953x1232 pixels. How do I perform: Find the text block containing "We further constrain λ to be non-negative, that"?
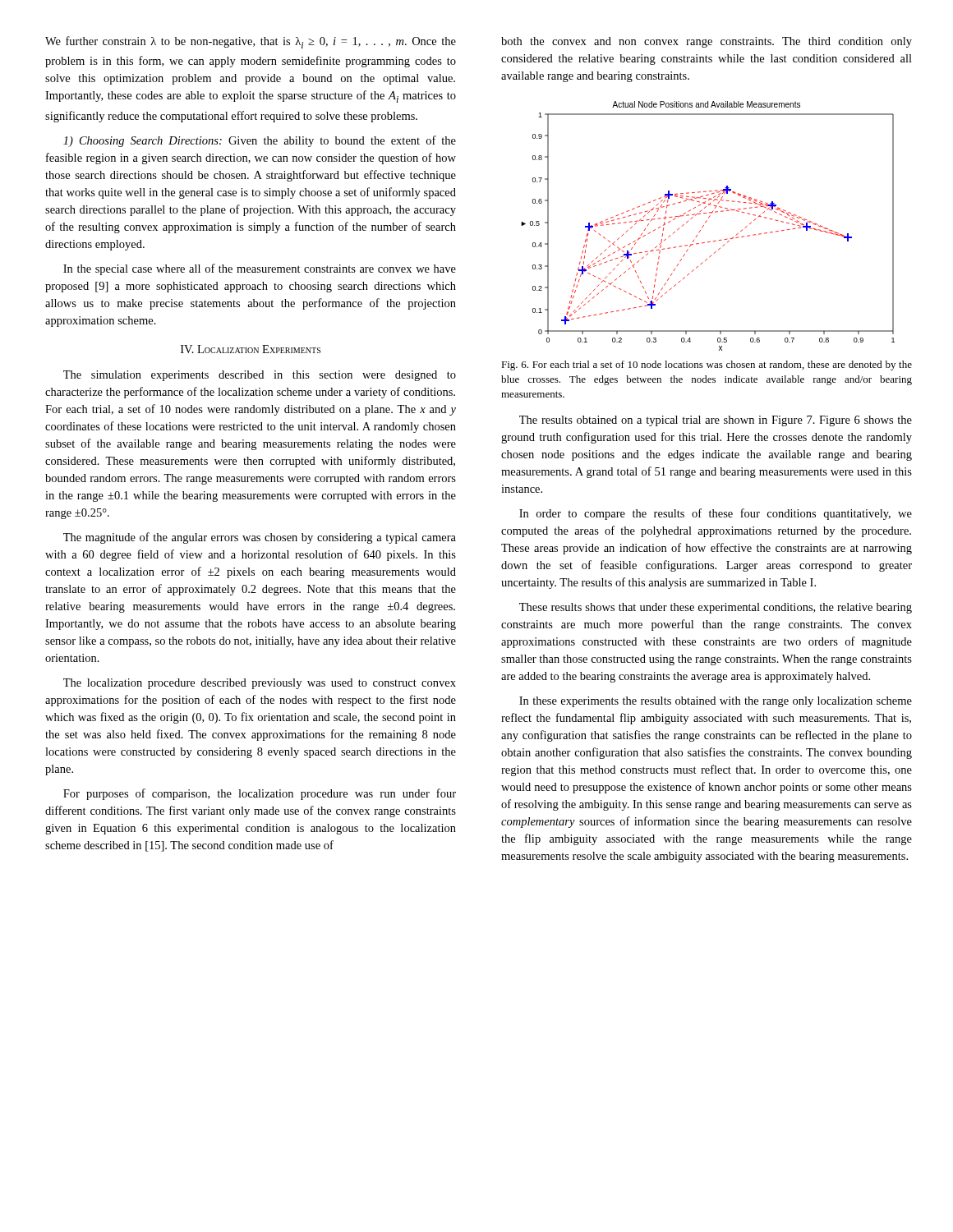[251, 79]
